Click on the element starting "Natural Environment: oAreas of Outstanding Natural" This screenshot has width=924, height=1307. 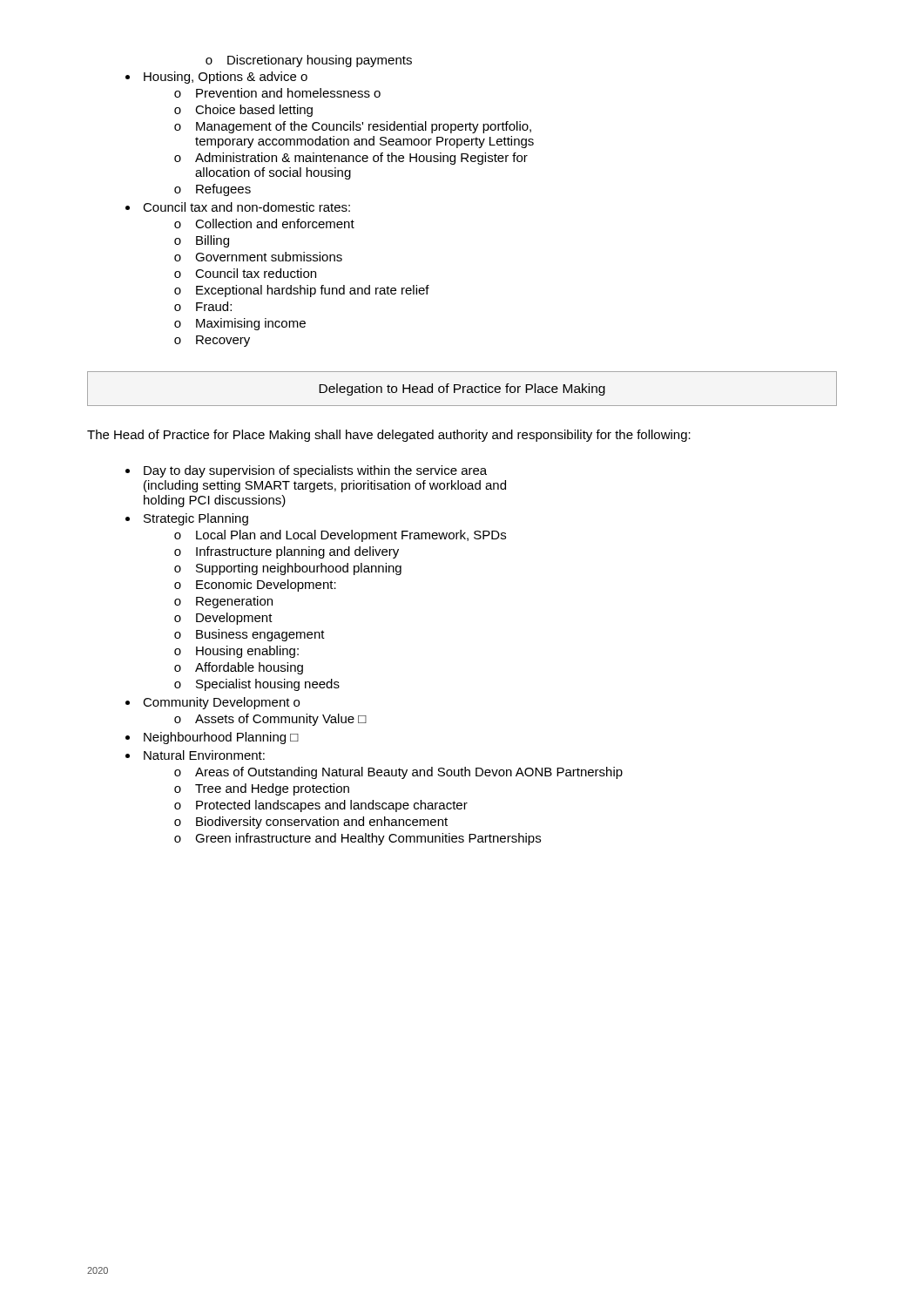point(204,755)
